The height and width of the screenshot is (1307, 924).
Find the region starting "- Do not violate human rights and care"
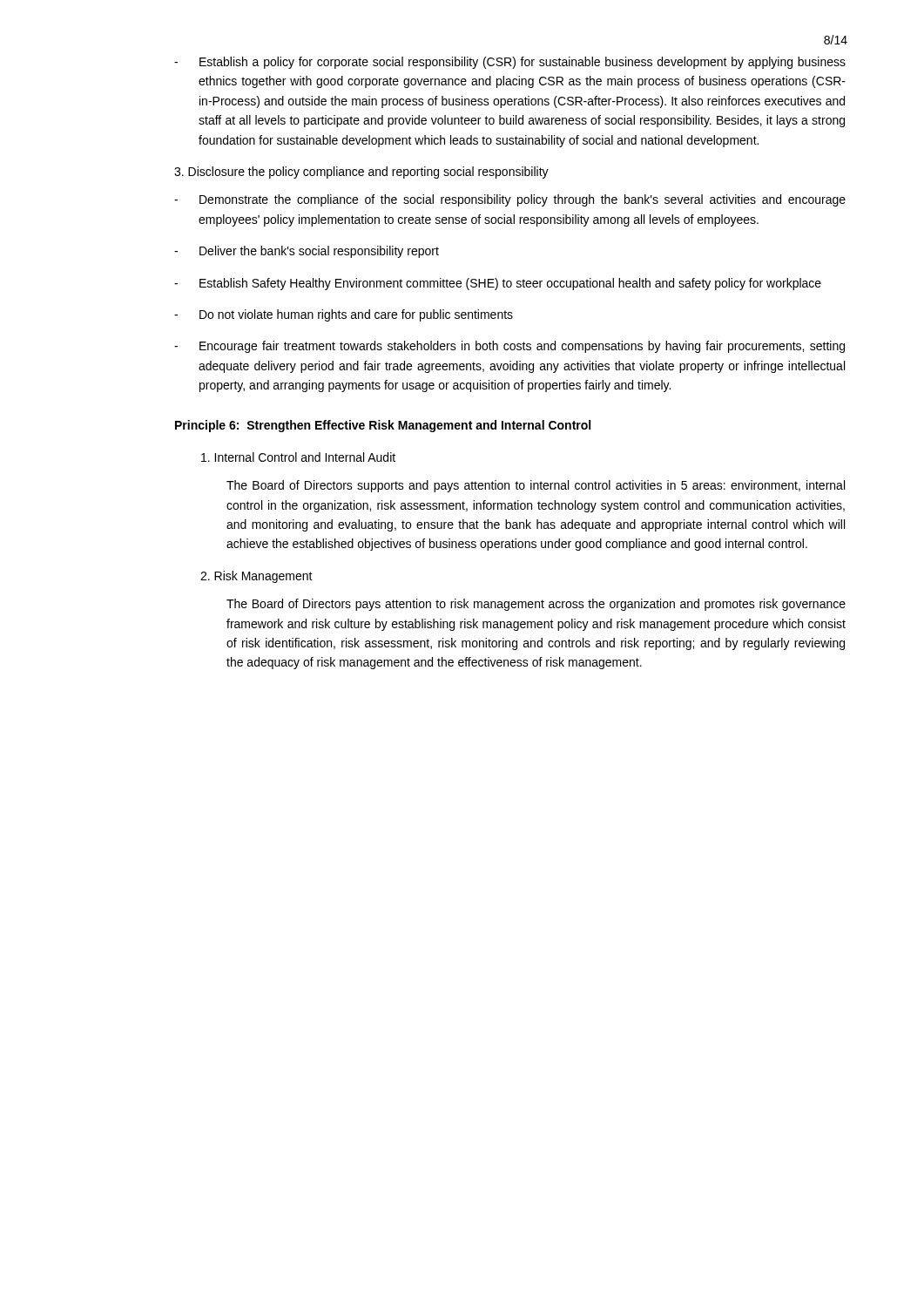510,315
